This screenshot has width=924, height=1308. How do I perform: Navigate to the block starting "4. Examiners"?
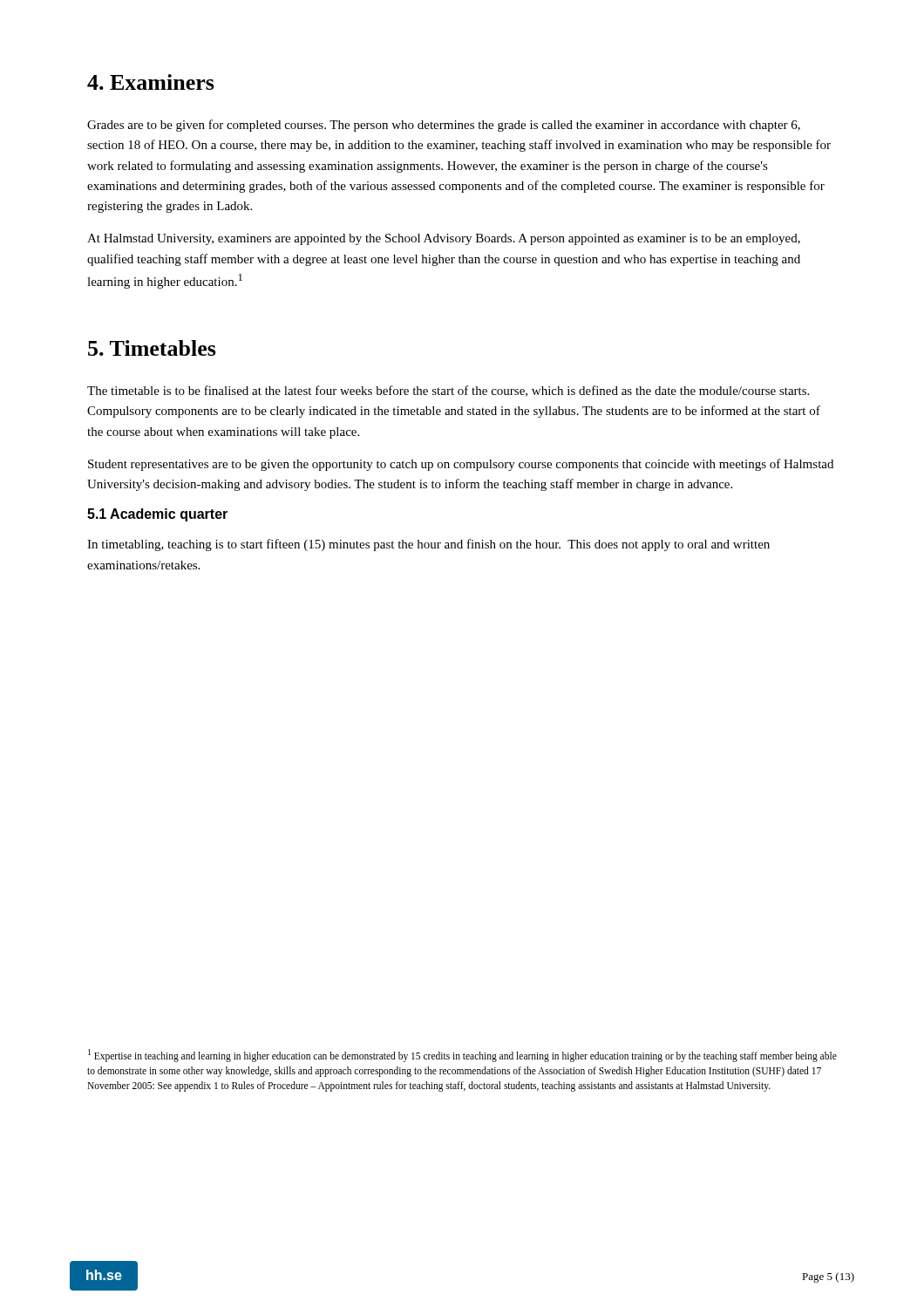[x=151, y=82]
